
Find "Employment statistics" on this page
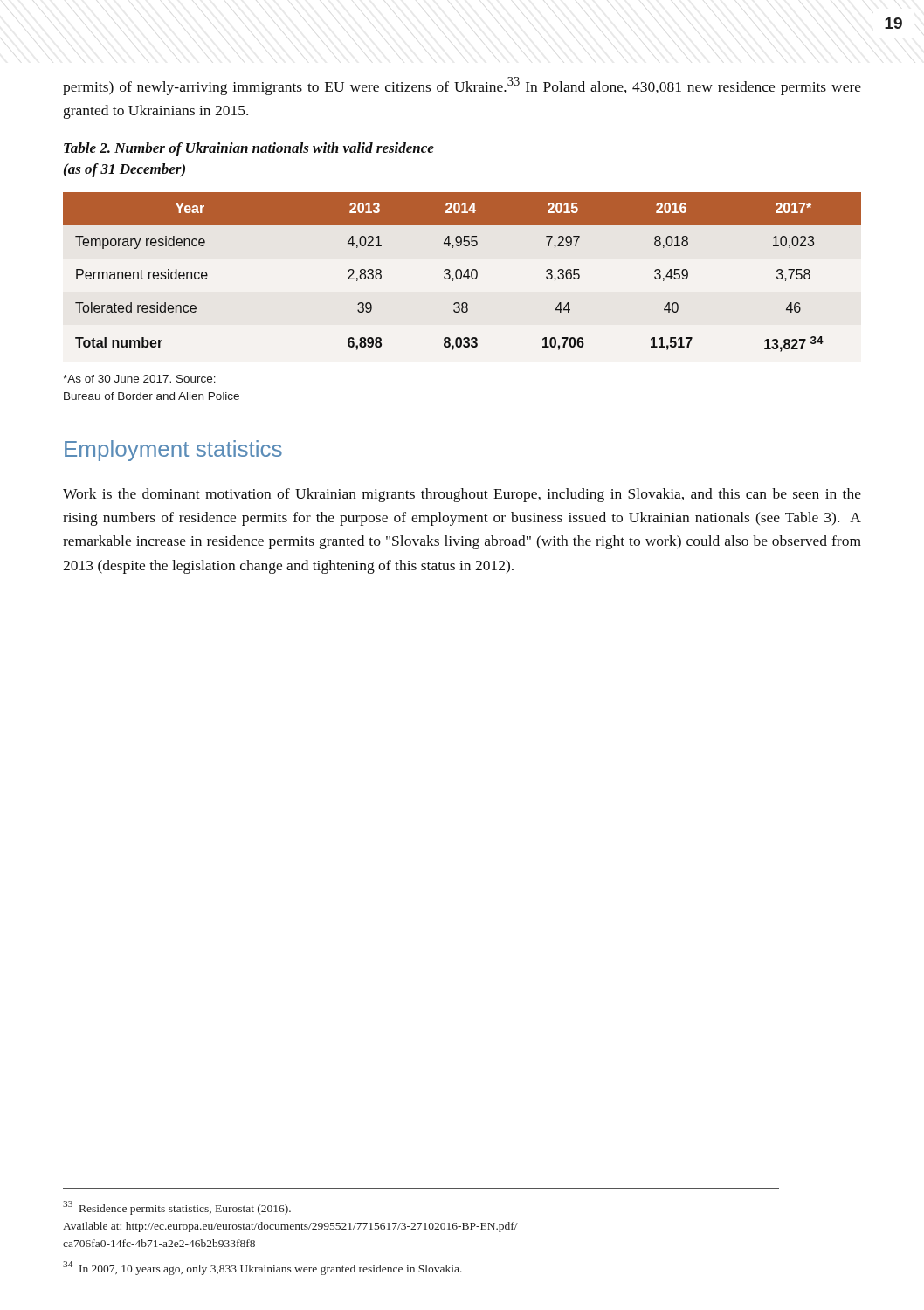tap(173, 449)
